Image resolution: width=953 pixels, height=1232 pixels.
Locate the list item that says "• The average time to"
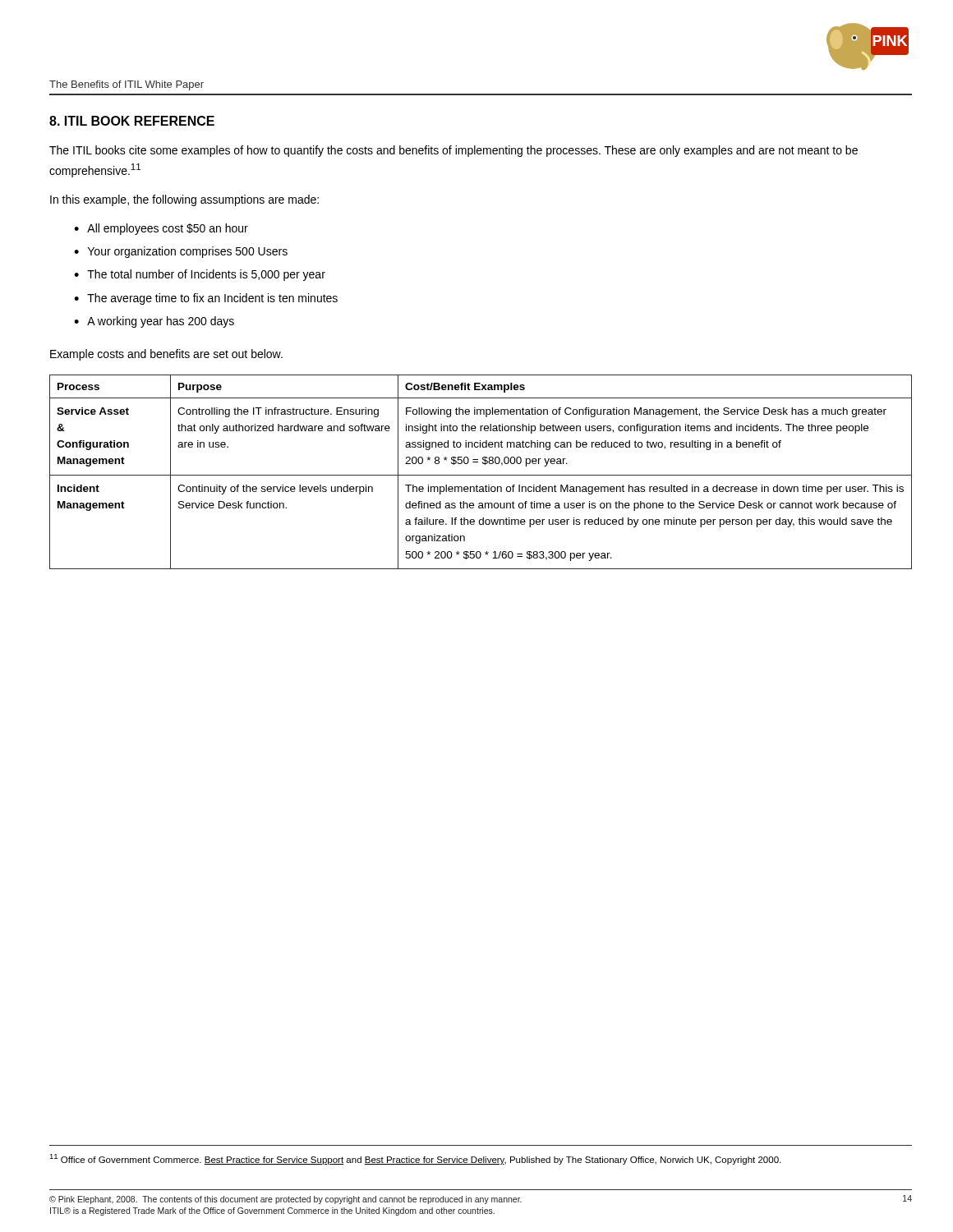(x=206, y=299)
